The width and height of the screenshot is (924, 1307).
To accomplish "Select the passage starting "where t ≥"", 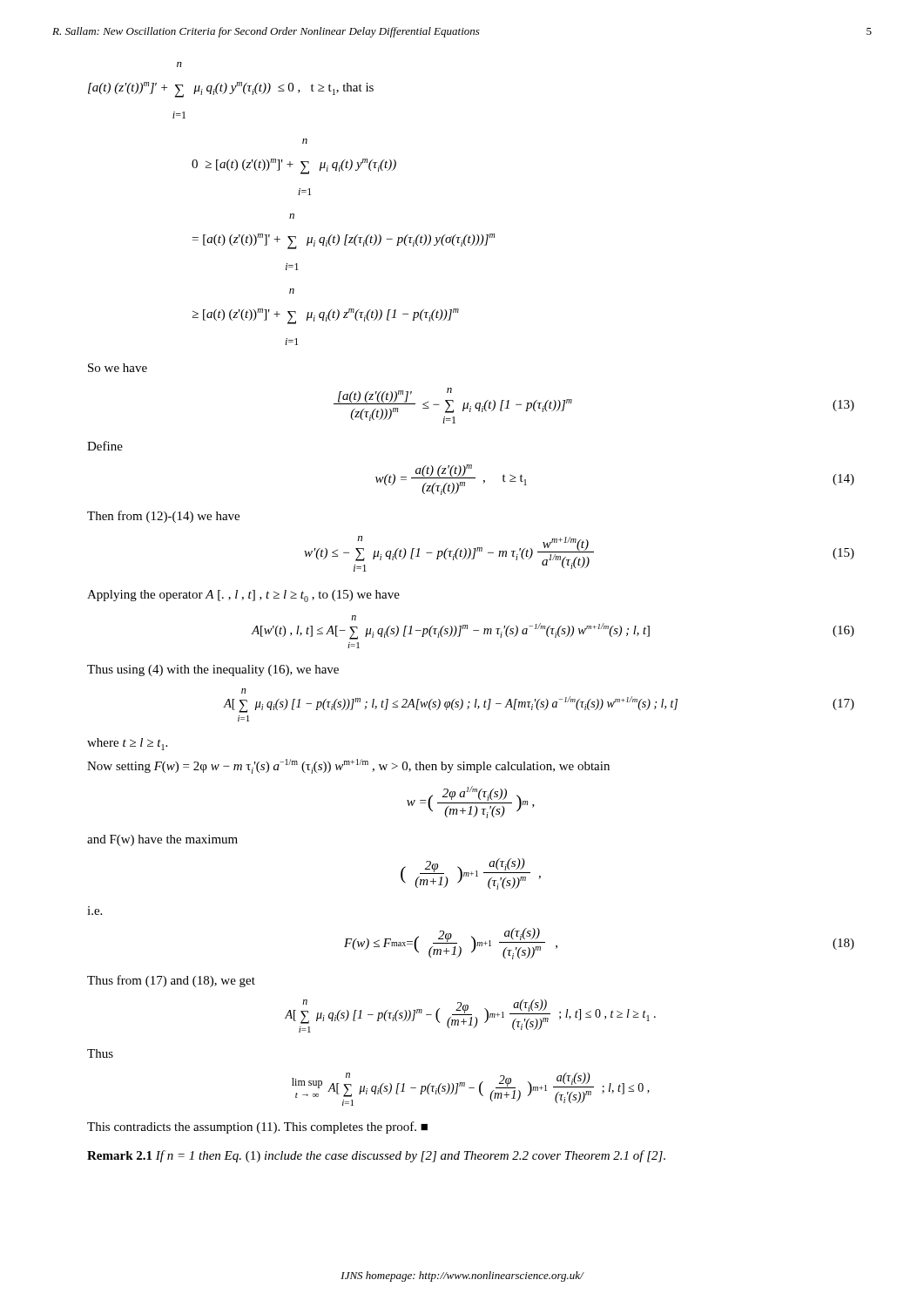I will pyautogui.click(x=128, y=744).
